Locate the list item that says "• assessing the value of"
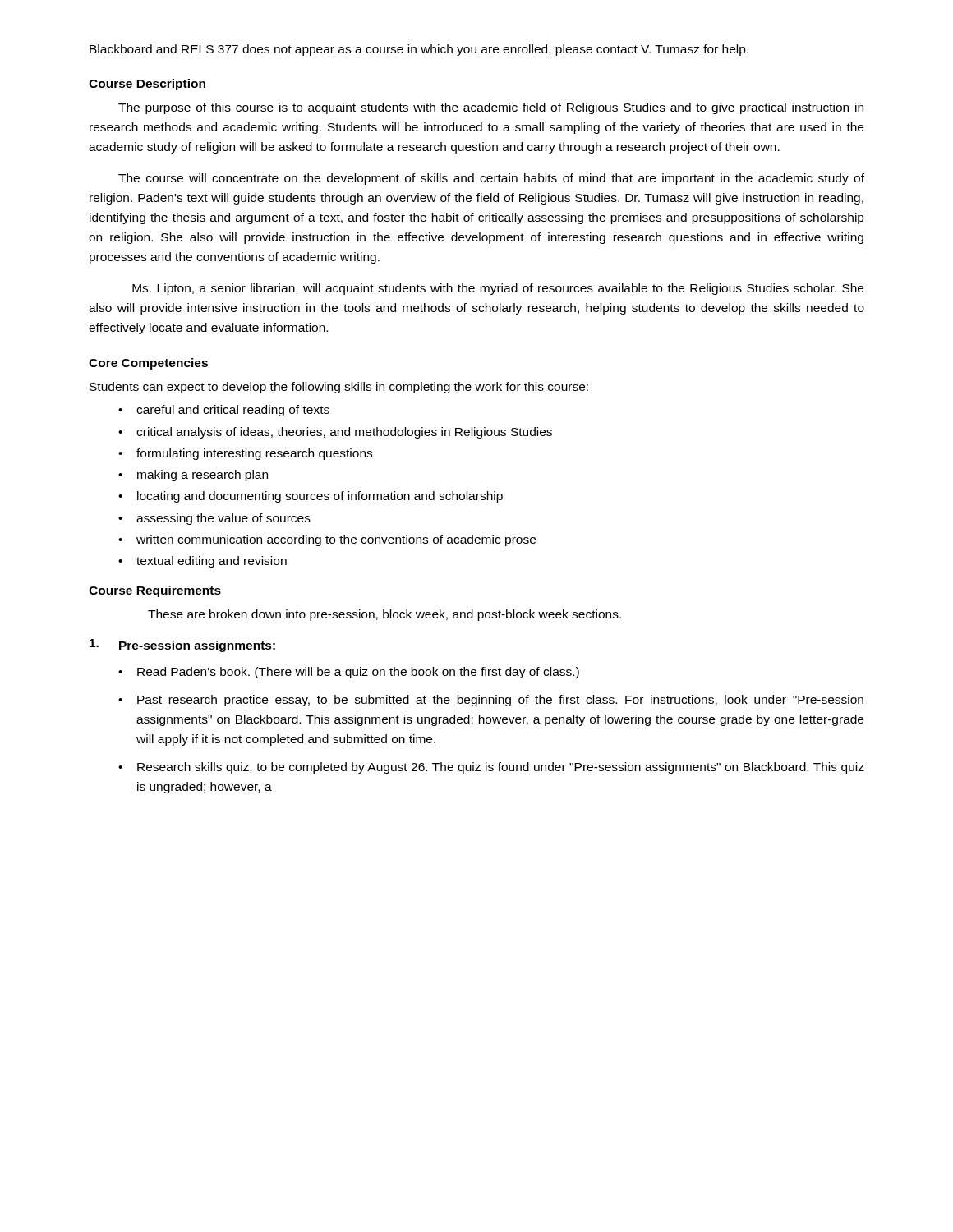The image size is (953, 1232). tap(214, 518)
